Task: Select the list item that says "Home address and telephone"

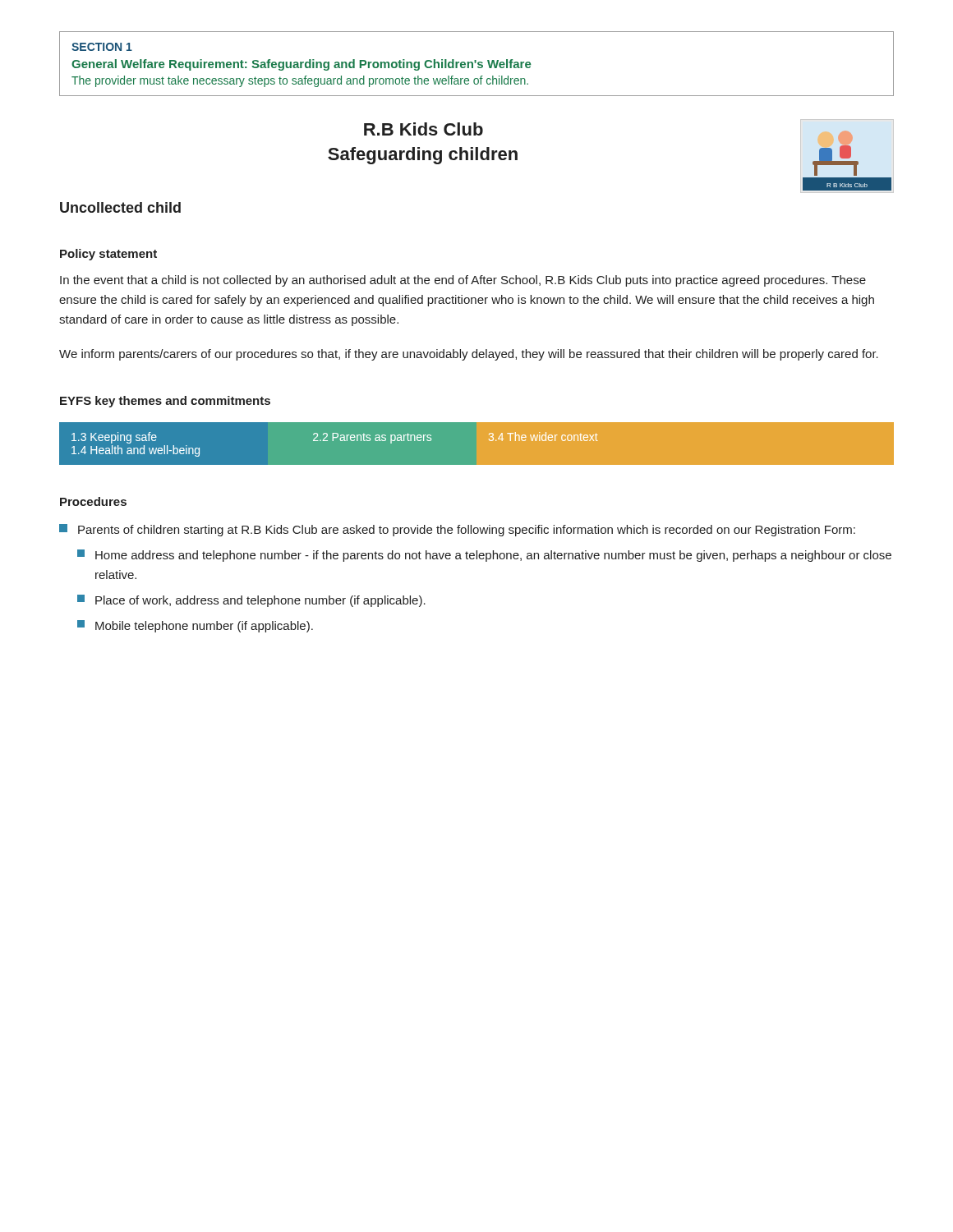Action: [x=486, y=565]
